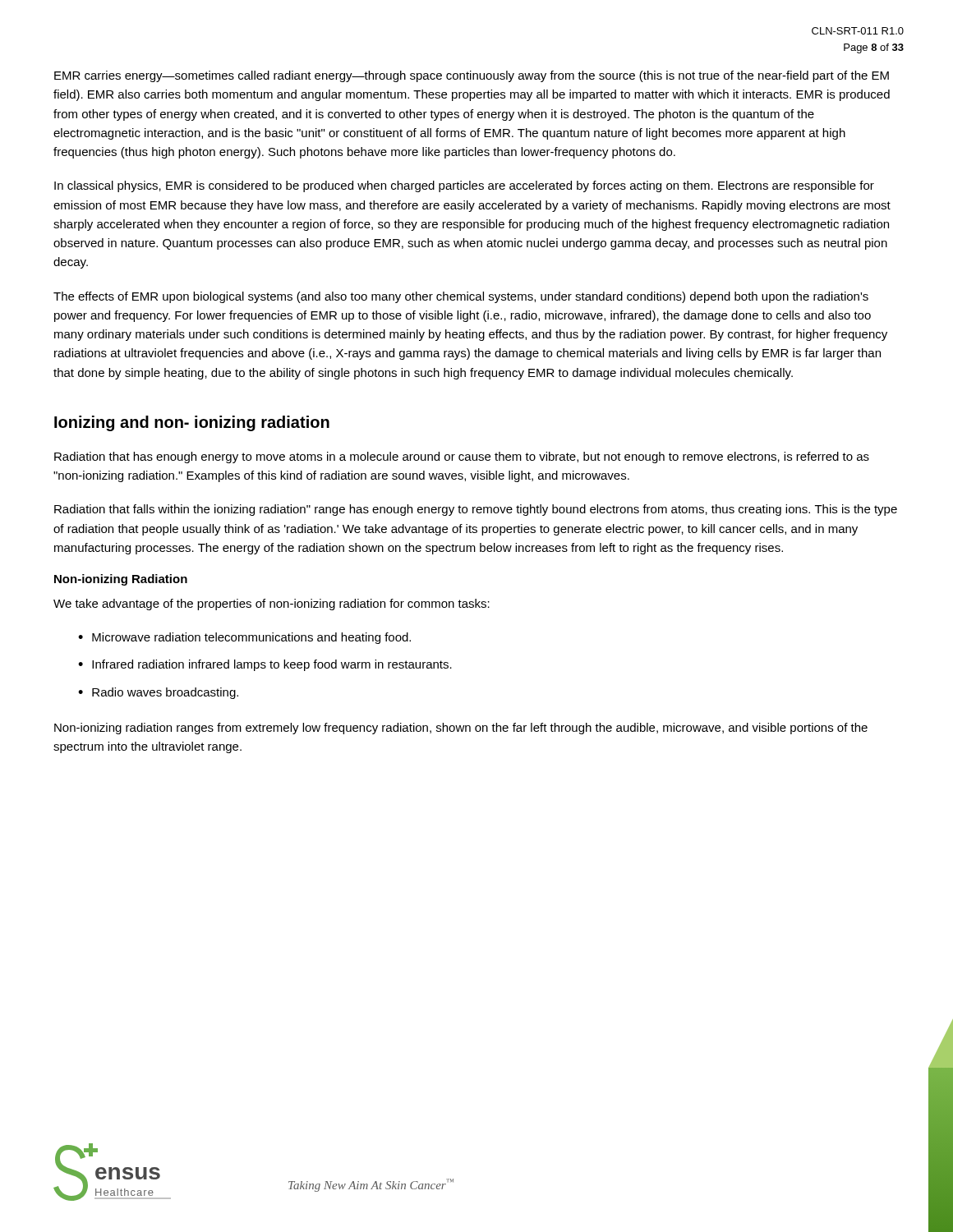
Task: Point to the passage starting "Ionizing and non-"
Action: (192, 422)
